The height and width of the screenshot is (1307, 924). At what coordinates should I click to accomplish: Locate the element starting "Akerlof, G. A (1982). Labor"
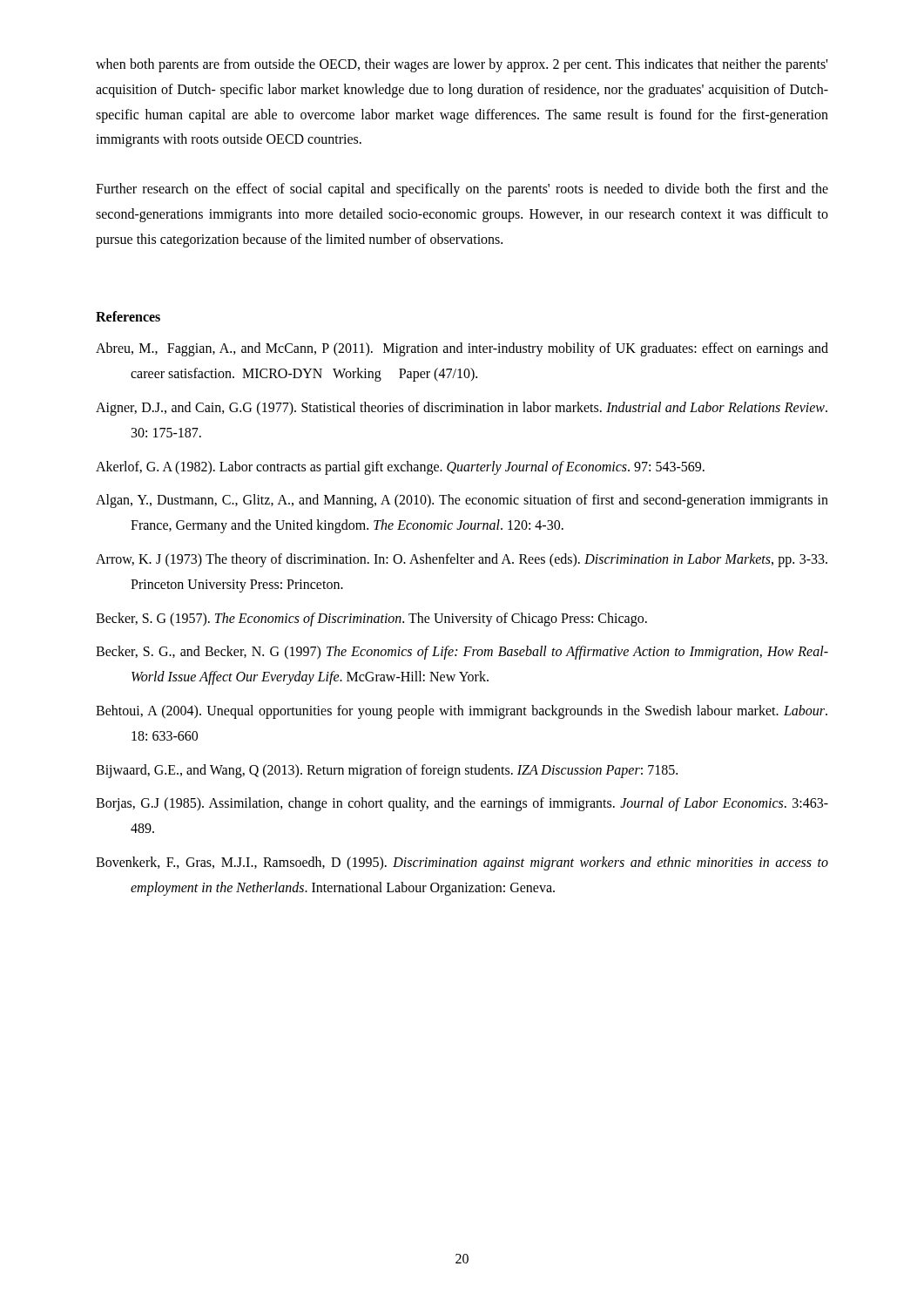[401, 466]
